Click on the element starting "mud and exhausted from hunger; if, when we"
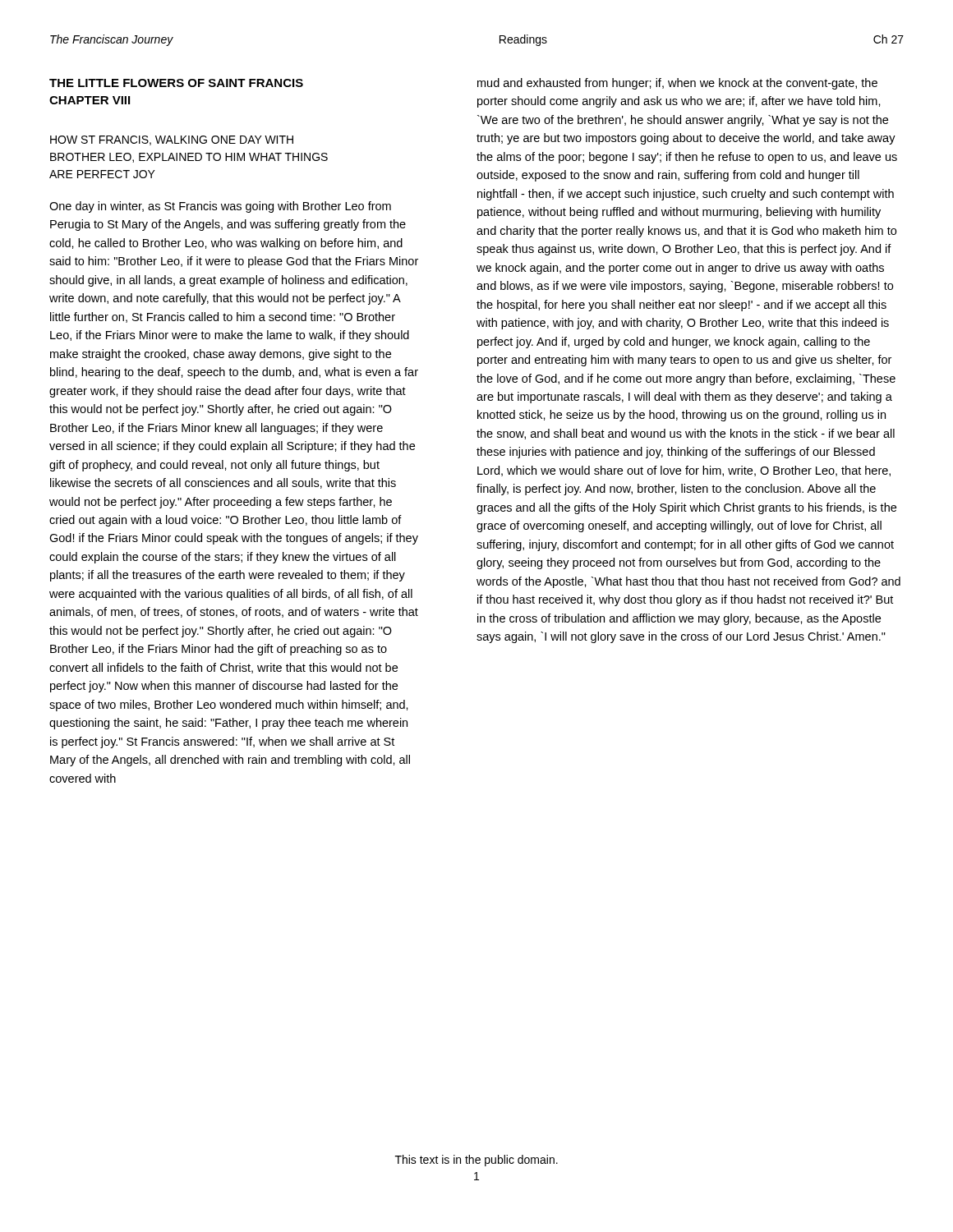 coord(690,360)
